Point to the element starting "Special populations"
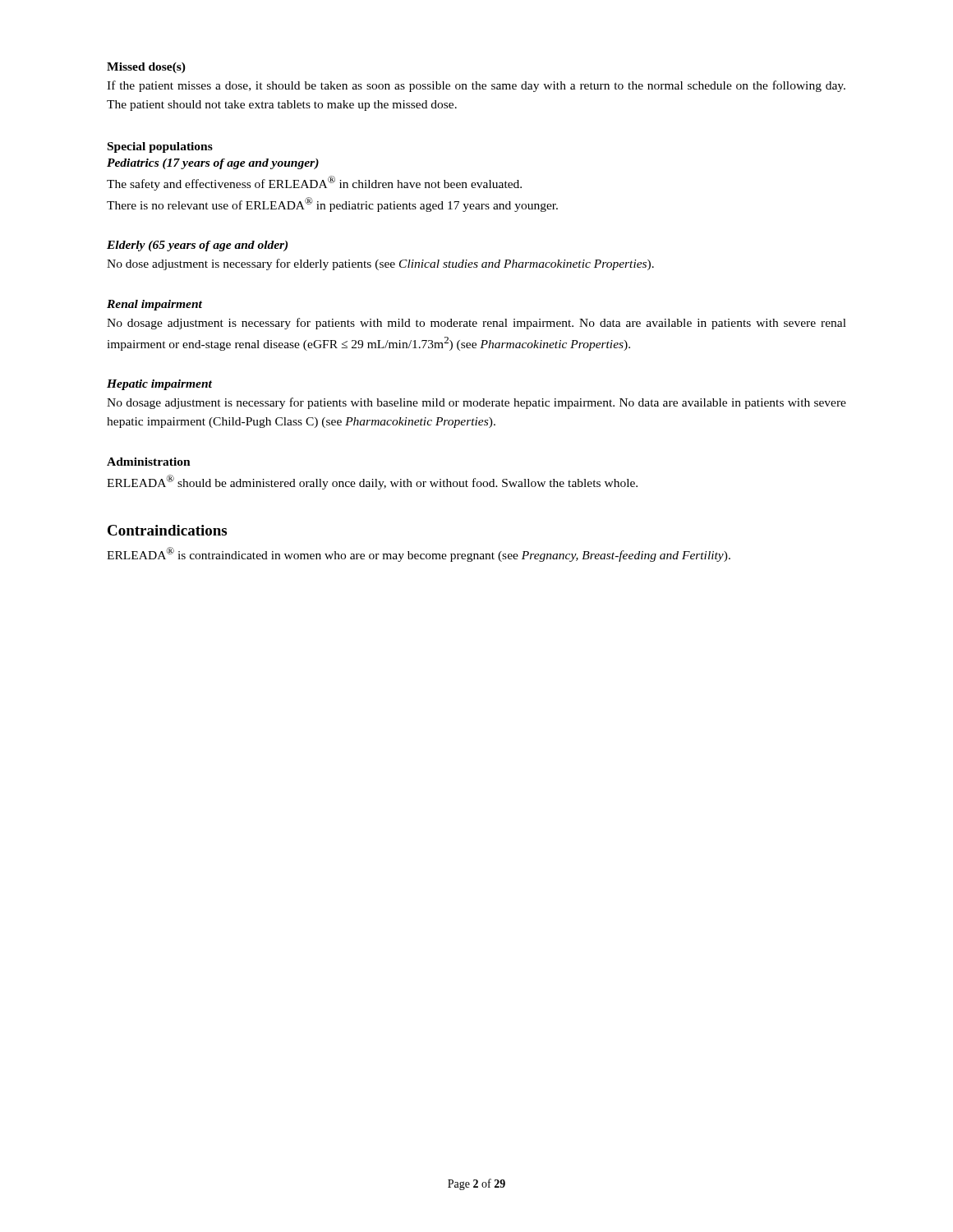 click(160, 145)
